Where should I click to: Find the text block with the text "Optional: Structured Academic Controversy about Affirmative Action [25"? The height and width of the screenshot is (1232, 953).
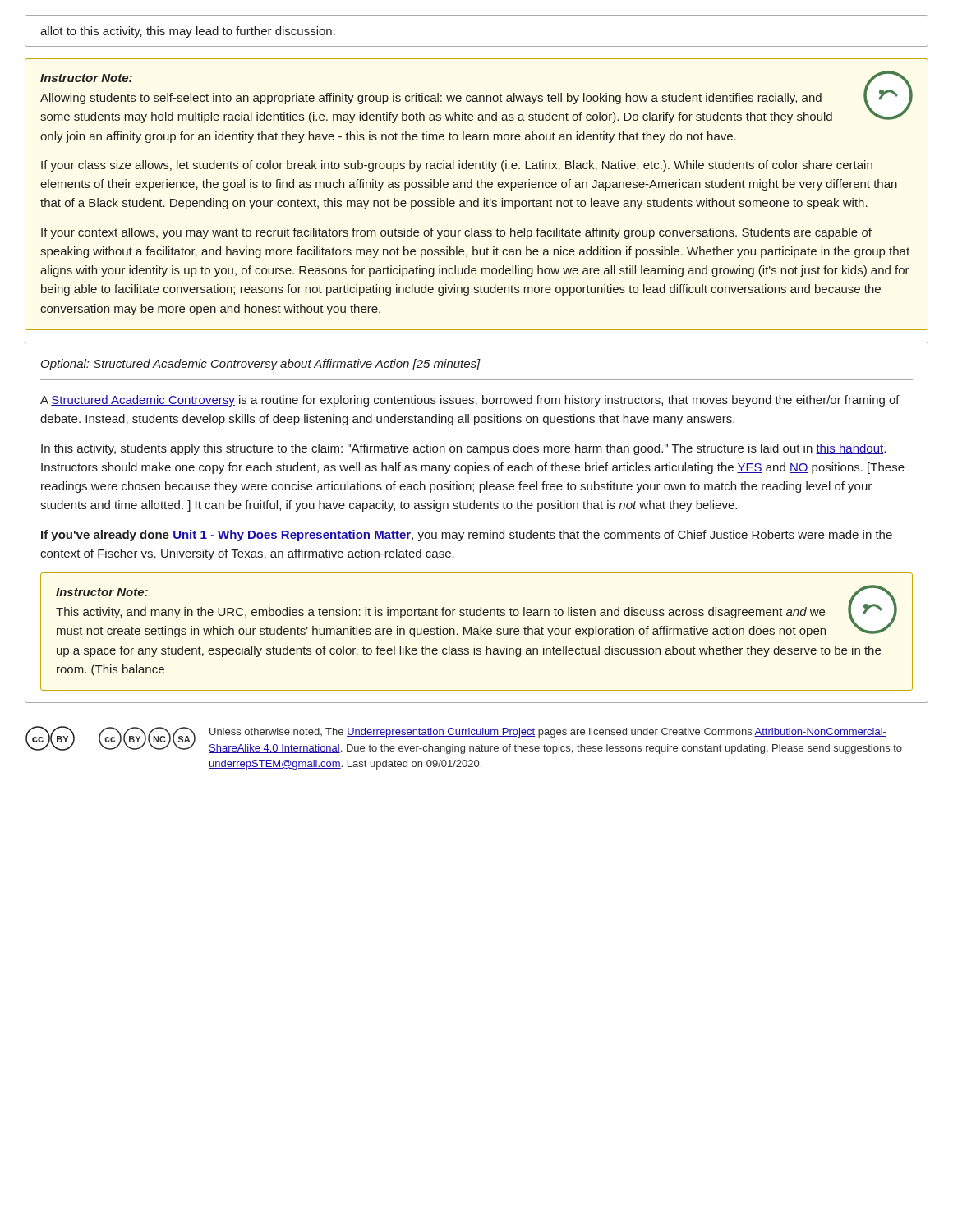[x=476, y=522]
